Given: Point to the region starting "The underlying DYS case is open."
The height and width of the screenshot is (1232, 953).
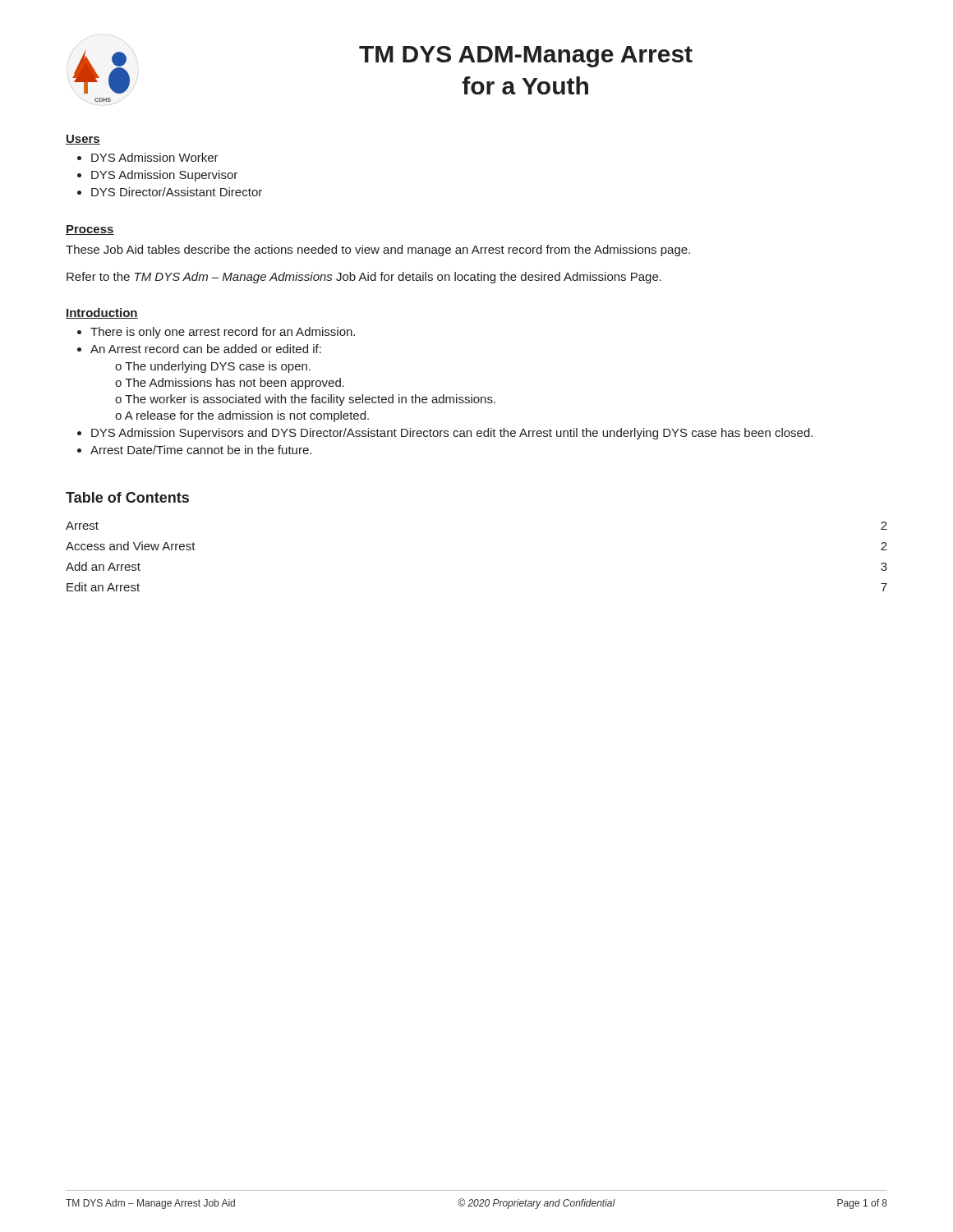Looking at the screenshot, I should (218, 366).
